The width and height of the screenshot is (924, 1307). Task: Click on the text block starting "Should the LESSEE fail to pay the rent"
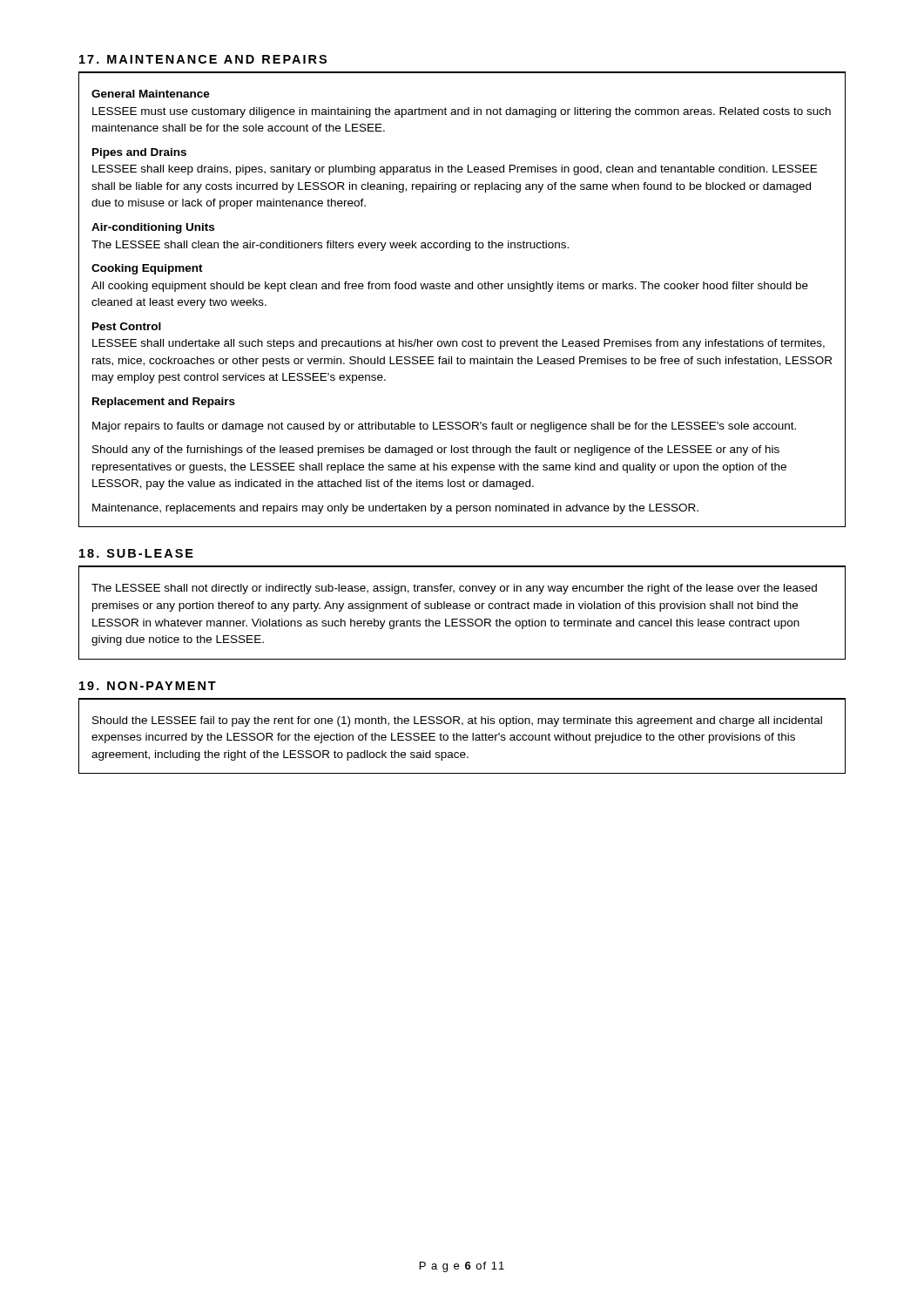[x=462, y=737]
